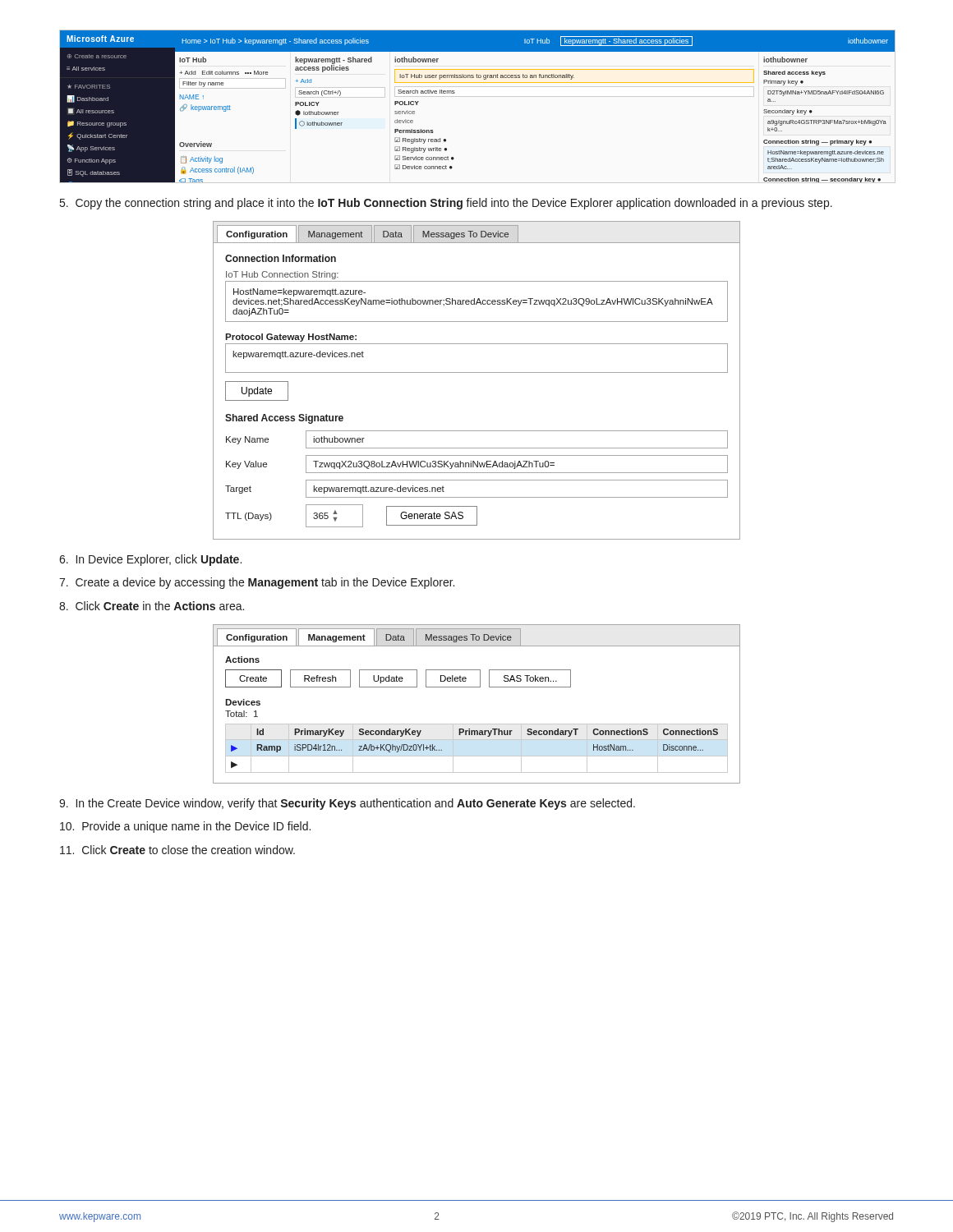Find the block starting "7. Create a device by"
953x1232 pixels.
pyautogui.click(x=257, y=583)
